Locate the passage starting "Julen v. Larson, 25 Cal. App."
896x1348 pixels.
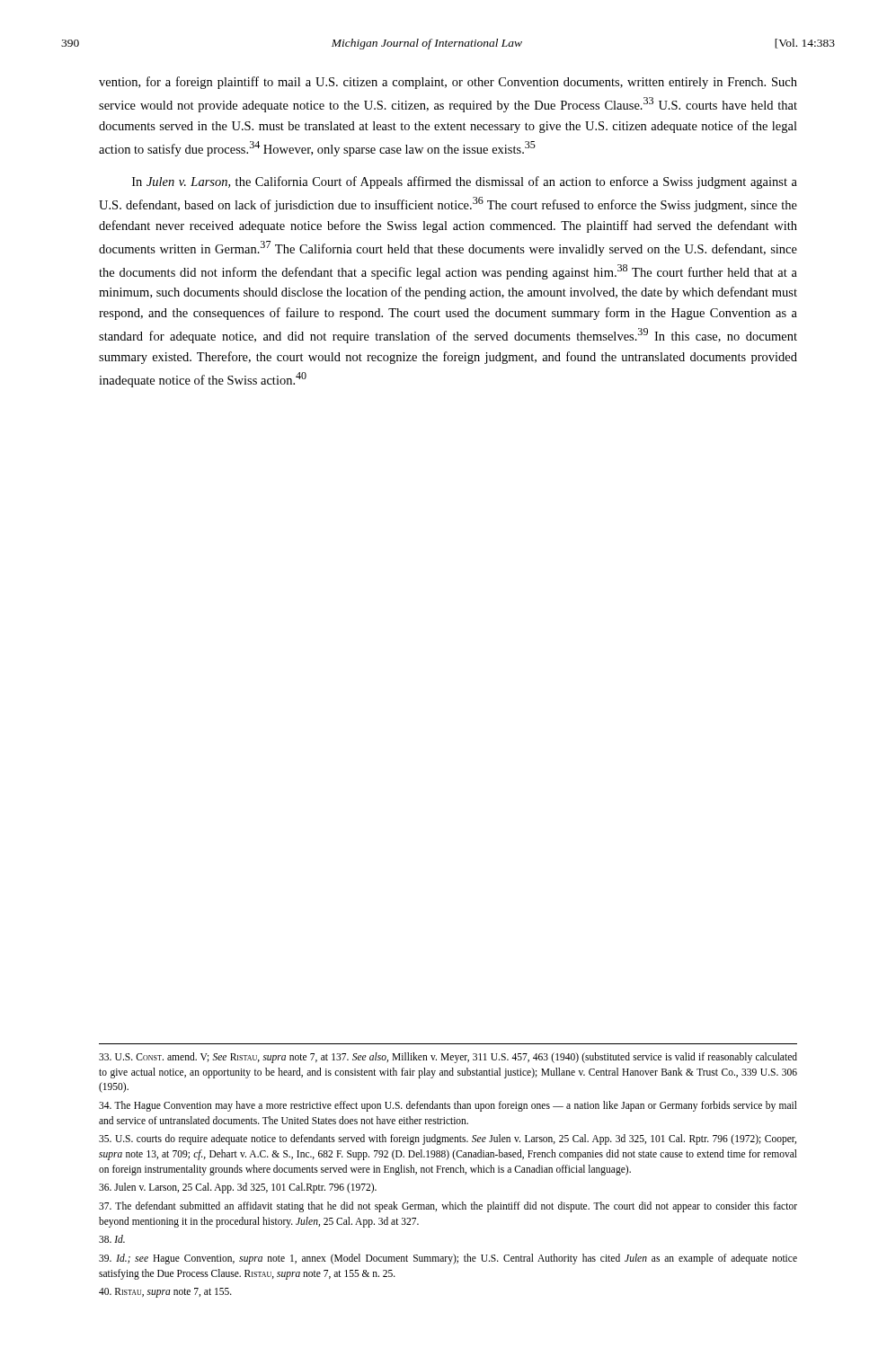pyautogui.click(x=238, y=1187)
